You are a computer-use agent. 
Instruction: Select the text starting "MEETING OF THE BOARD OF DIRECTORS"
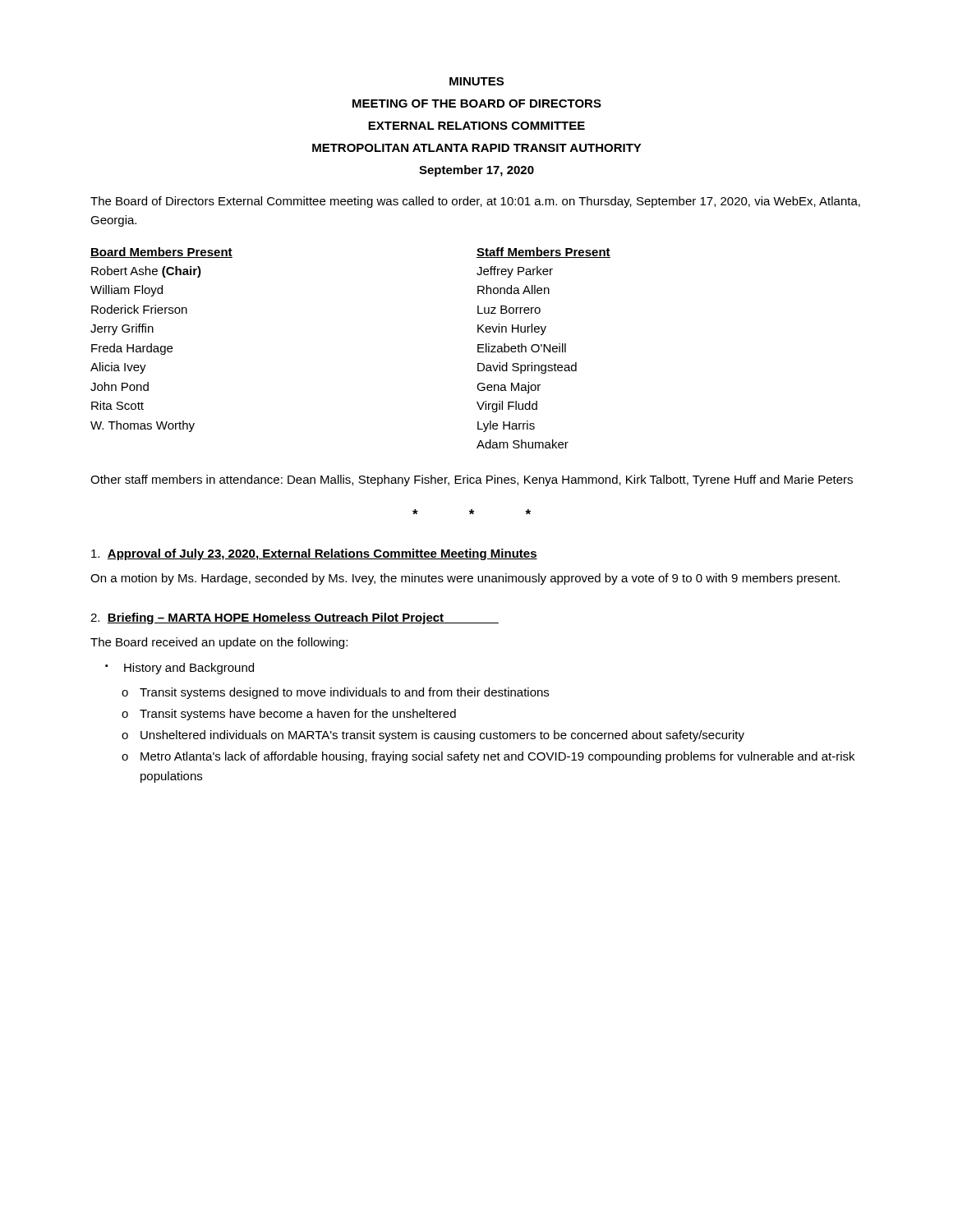coord(476,103)
